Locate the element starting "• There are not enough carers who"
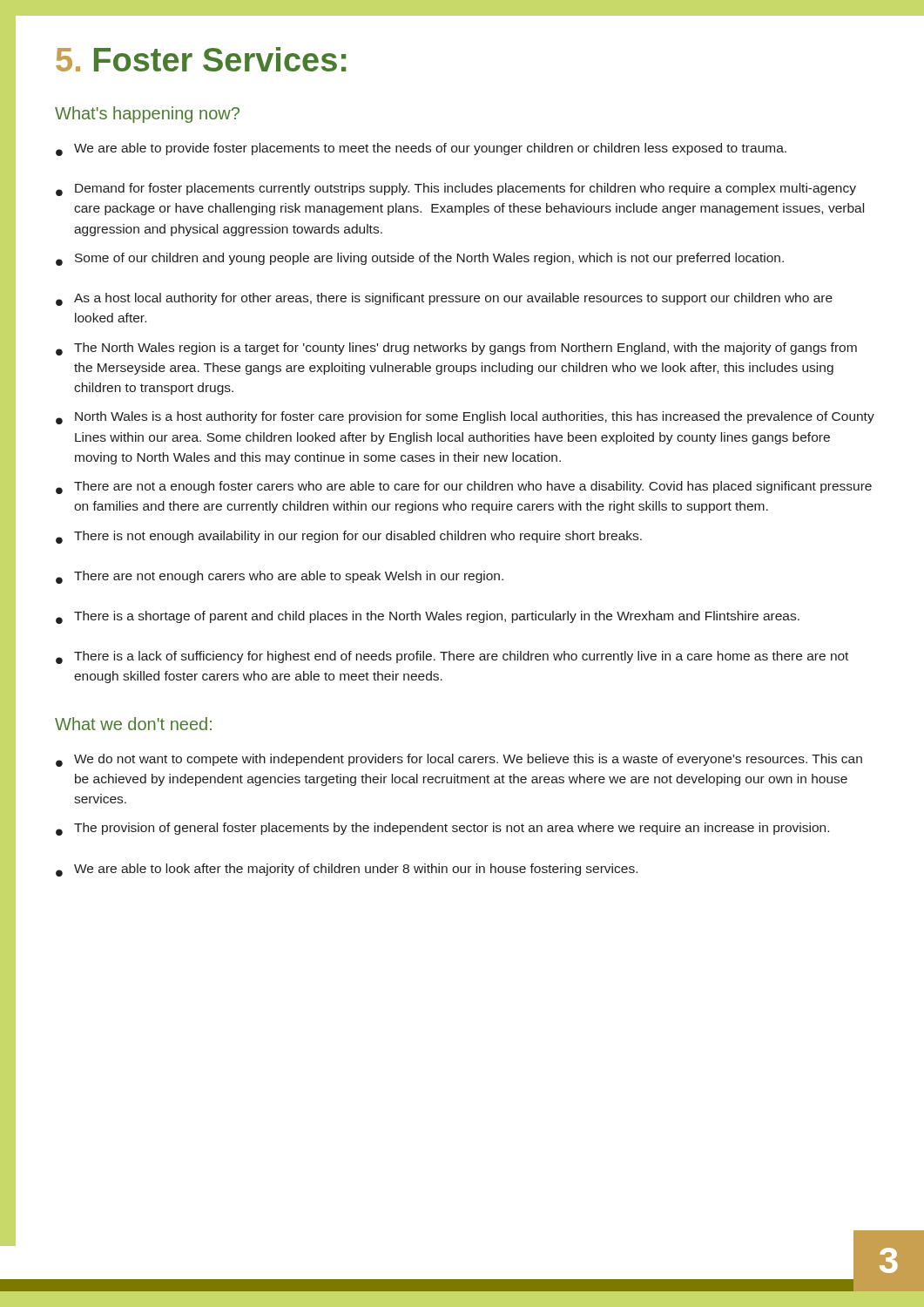Viewport: 924px width, 1307px height. (x=280, y=581)
